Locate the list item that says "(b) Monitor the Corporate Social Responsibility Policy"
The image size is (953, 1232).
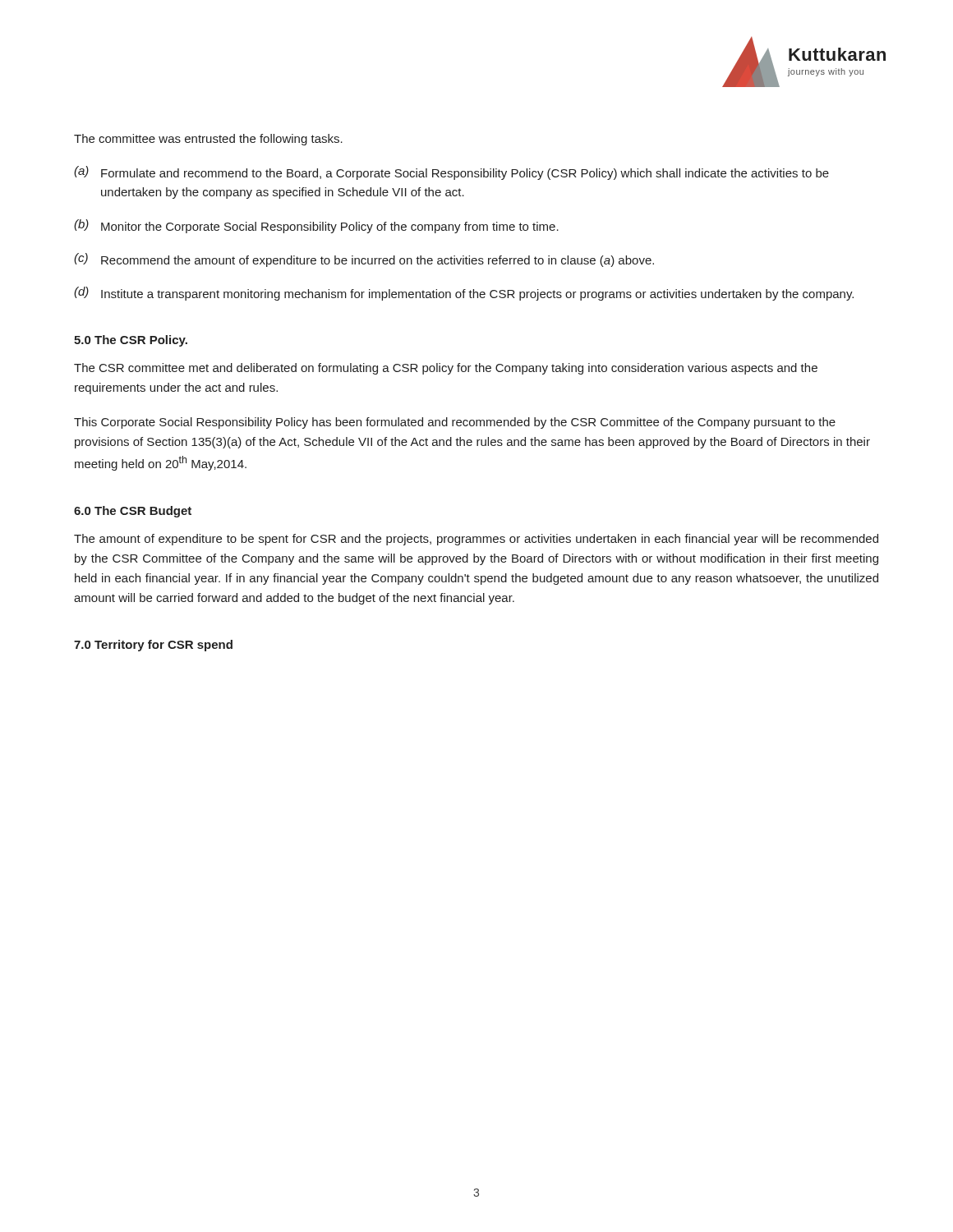[317, 226]
